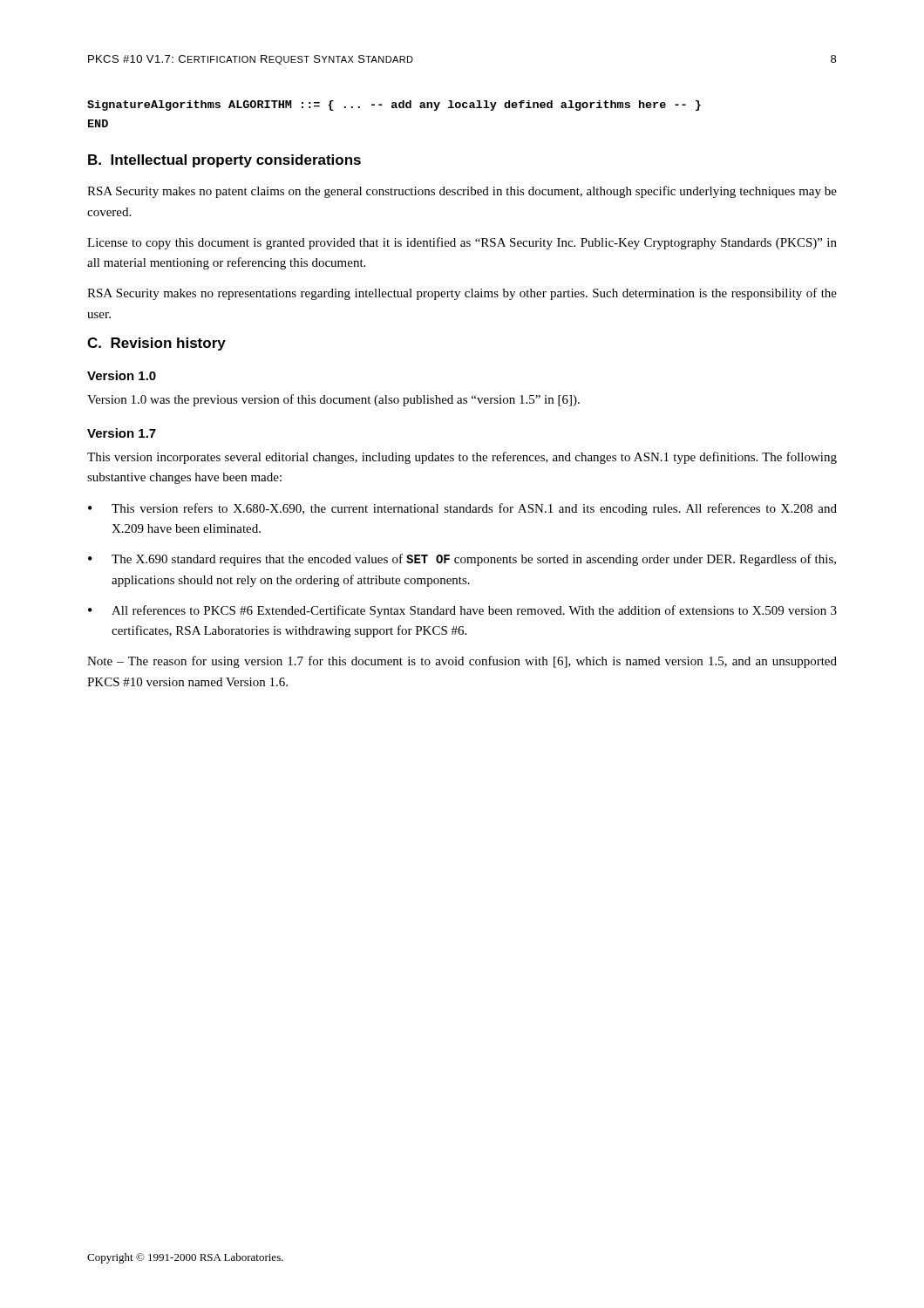Viewport: 924px width, 1308px height.
Task: Locate the section header that reads "C. Revision history"
Action: 156,343
